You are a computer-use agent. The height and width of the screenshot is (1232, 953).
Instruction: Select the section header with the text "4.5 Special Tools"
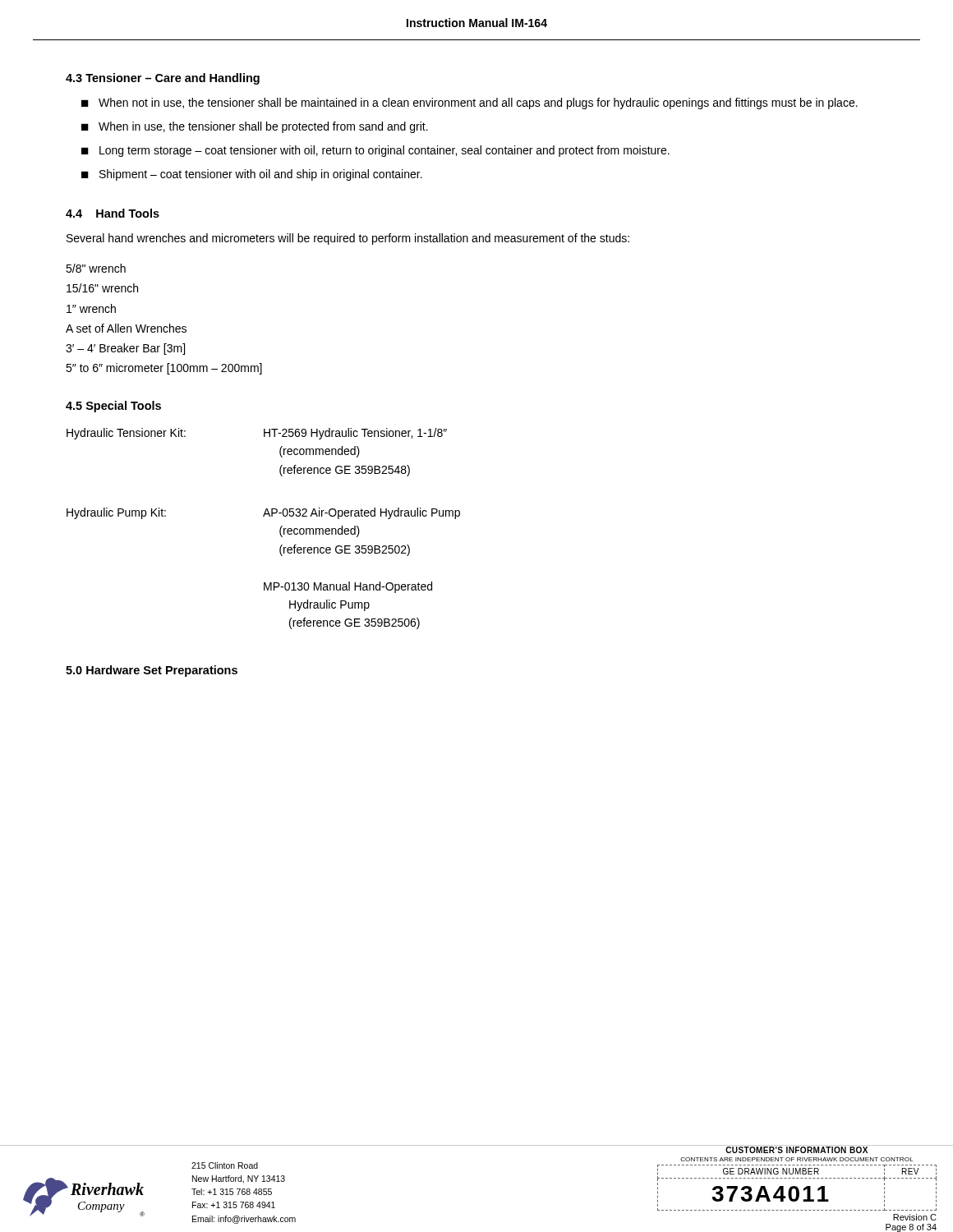pos(114,406)
